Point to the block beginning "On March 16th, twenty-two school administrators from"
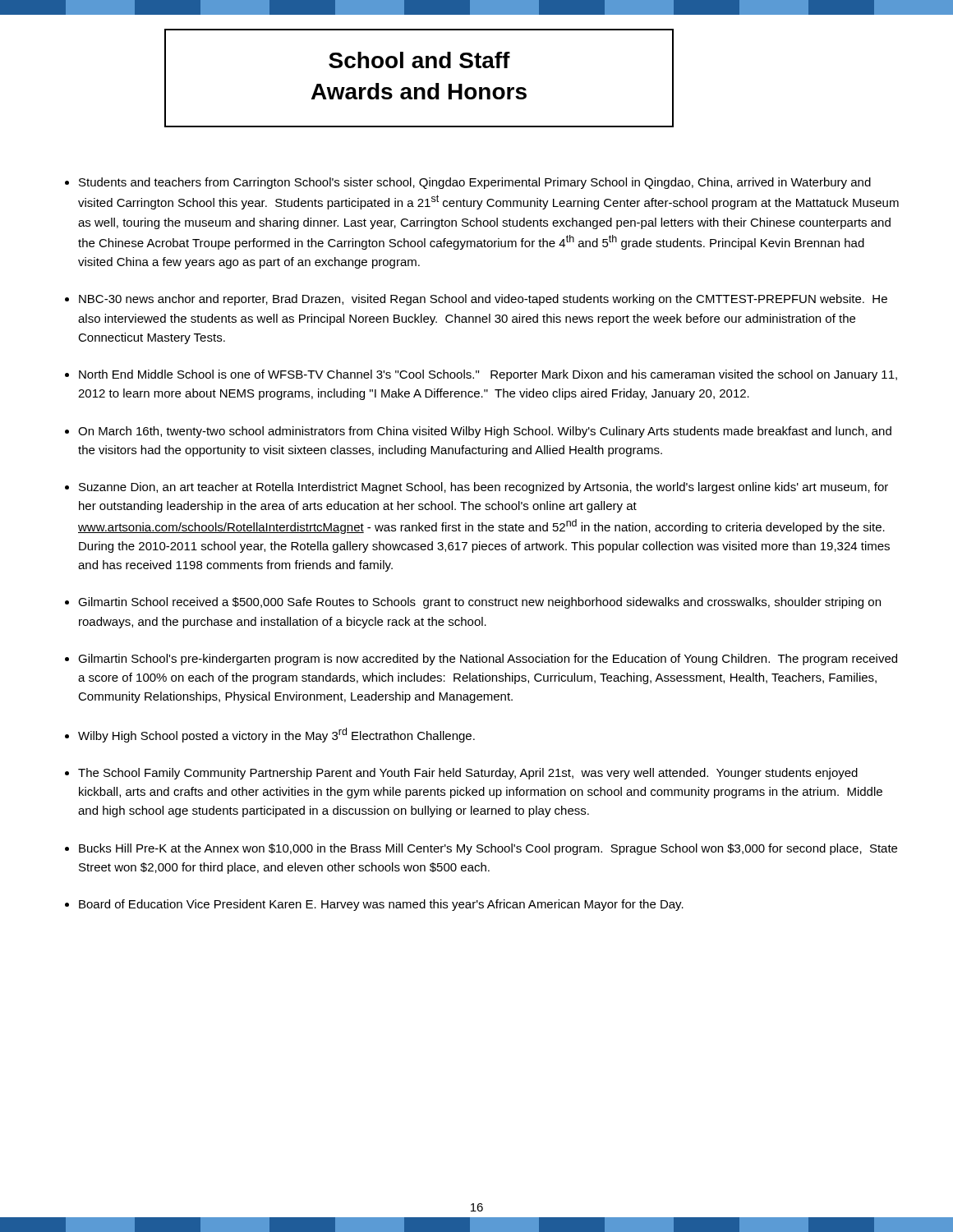 point(485,440)
